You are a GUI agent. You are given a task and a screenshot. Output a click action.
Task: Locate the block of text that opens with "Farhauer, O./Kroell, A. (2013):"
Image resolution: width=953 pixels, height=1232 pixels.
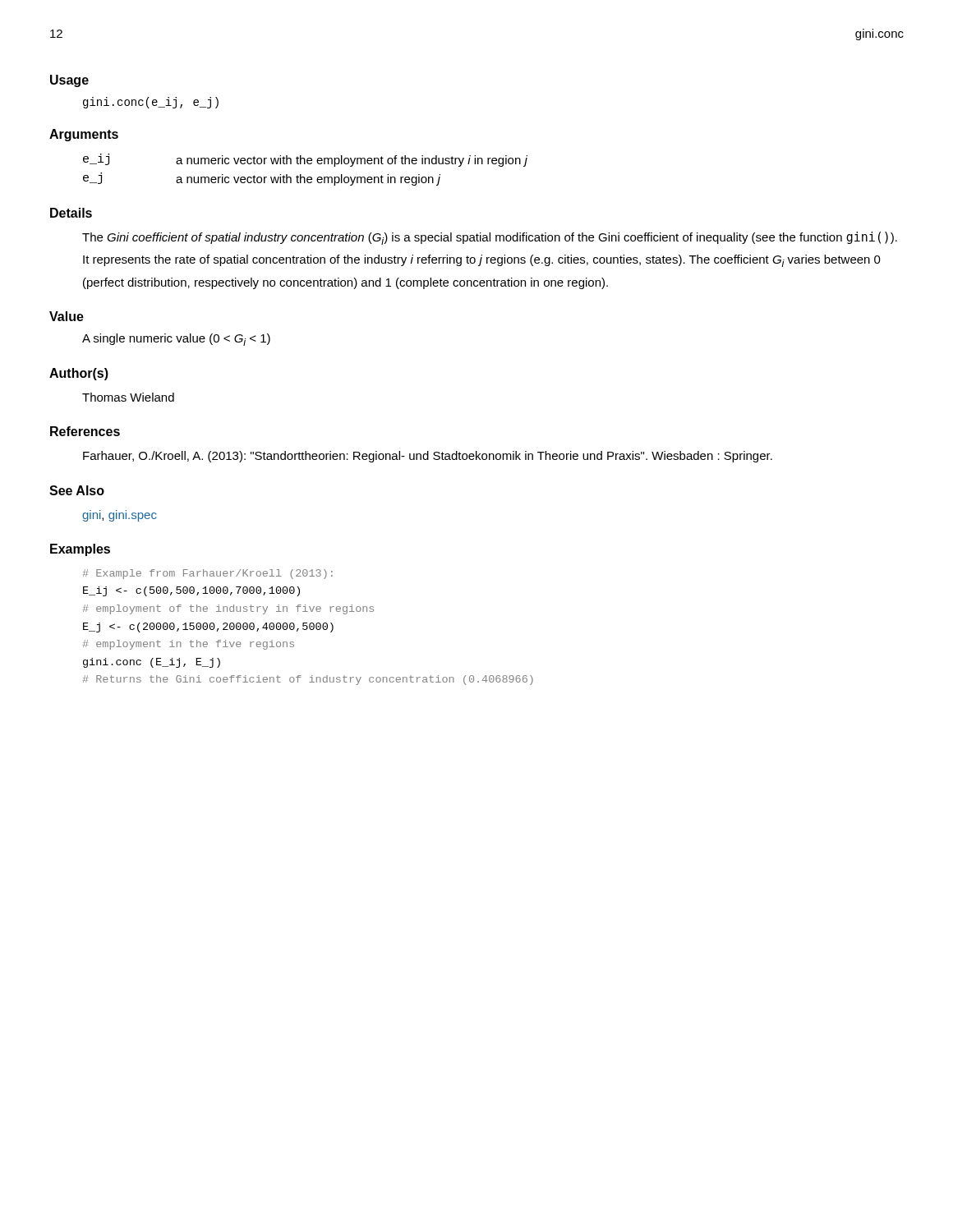click(x=428, y=456)
